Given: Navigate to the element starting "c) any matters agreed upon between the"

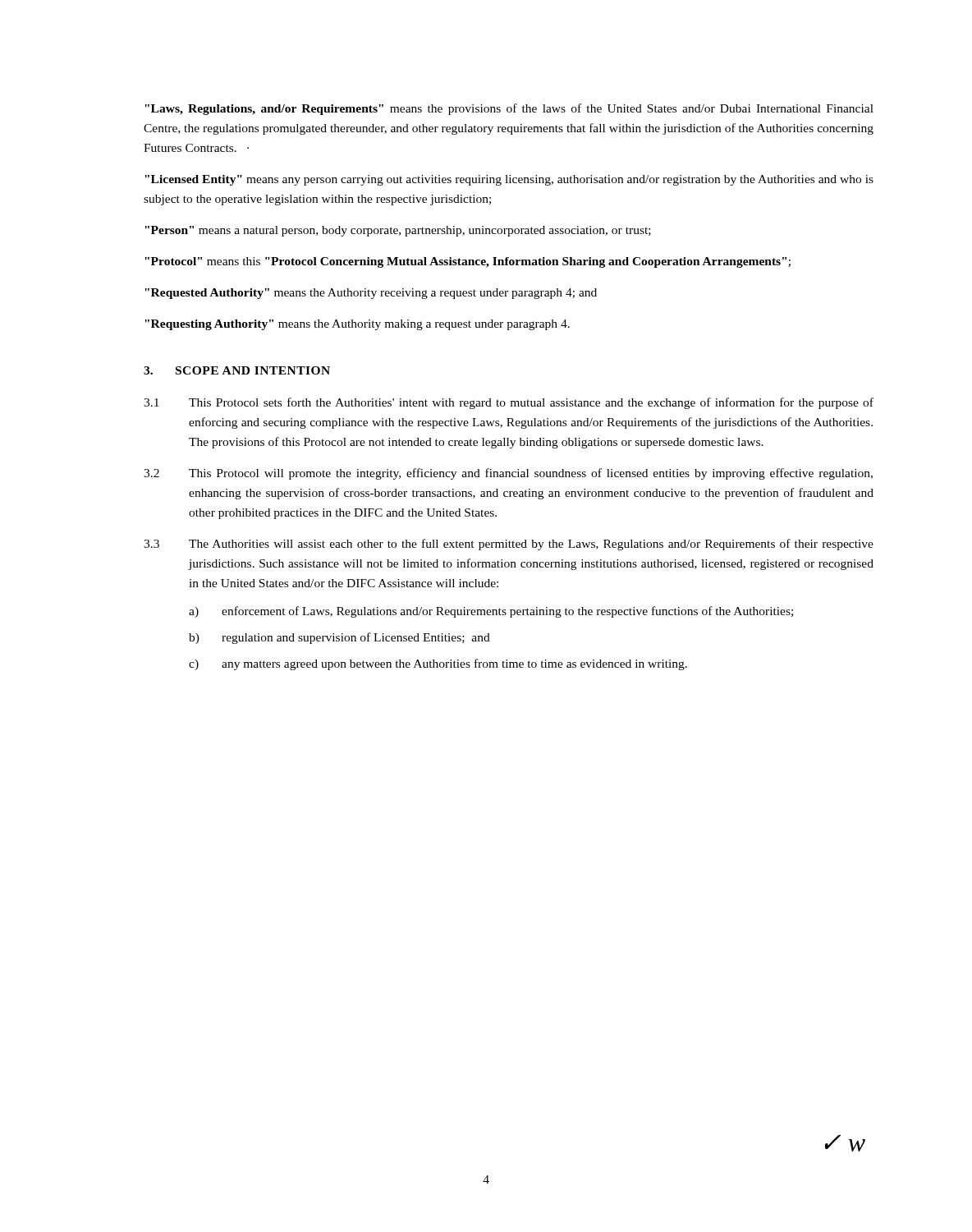Looking at the screenshot, I should (x=531, y=664).
